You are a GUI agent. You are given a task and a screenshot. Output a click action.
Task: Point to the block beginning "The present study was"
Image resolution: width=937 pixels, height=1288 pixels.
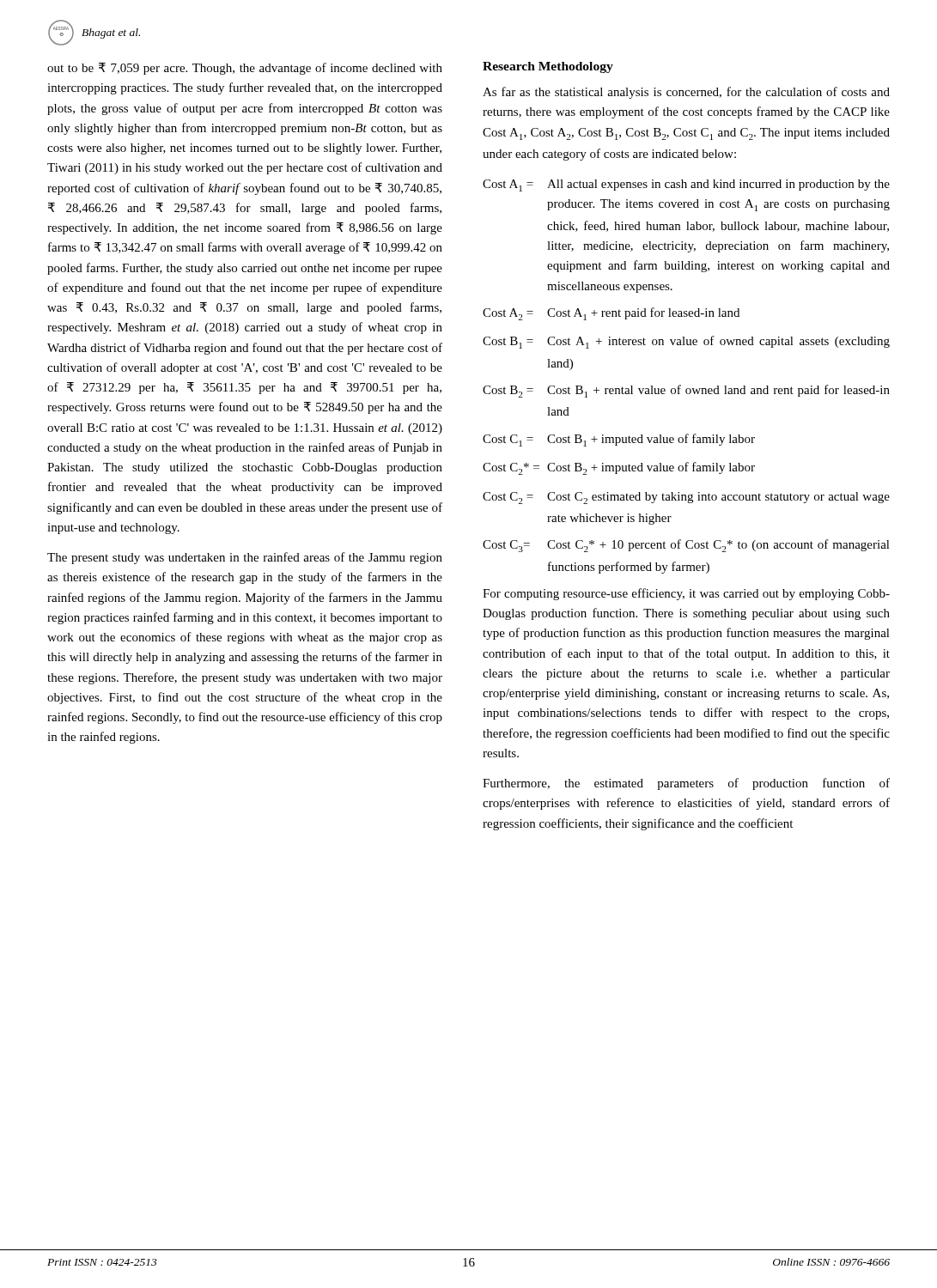click(245, 647)
